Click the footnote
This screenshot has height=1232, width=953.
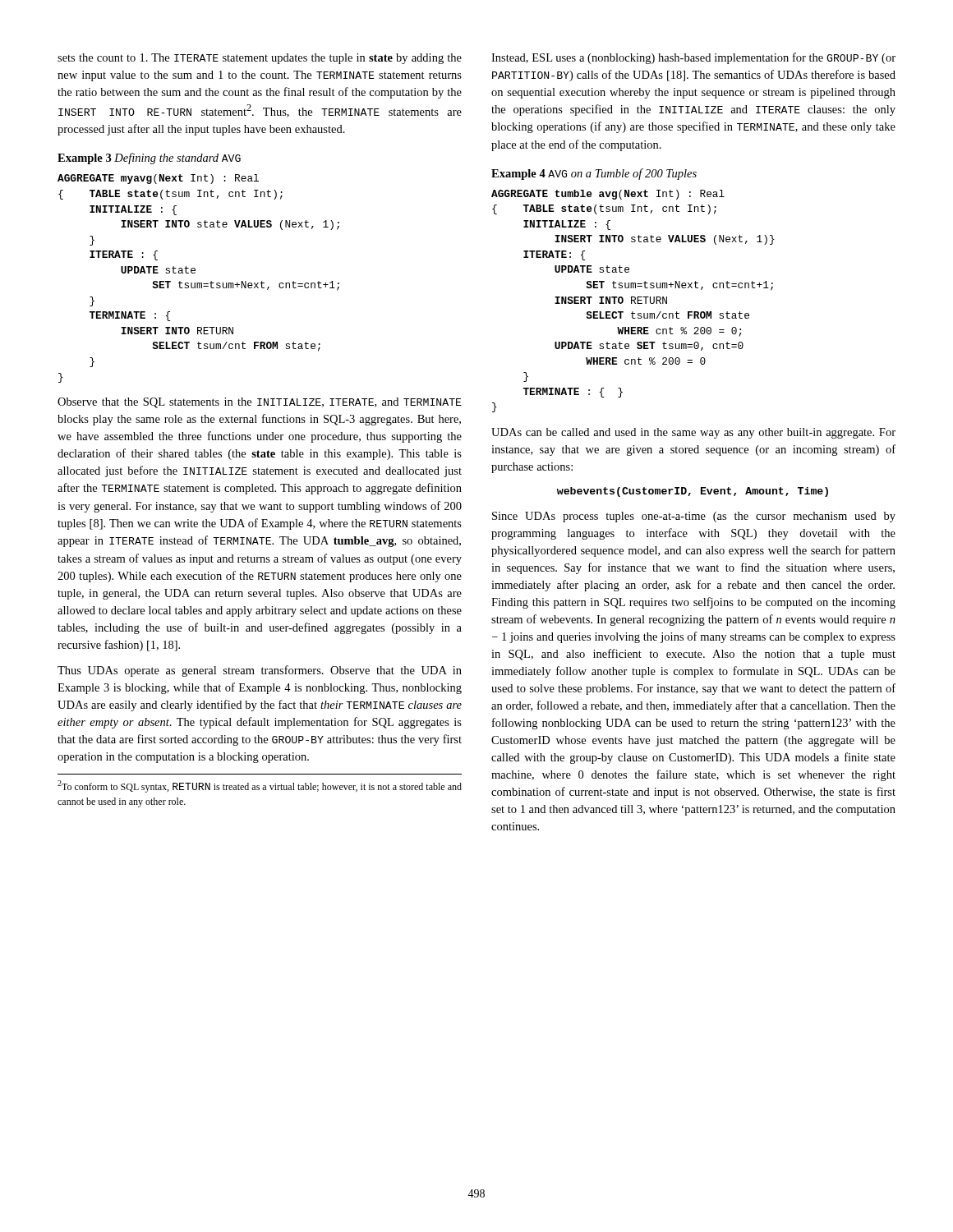coord(260,794)
